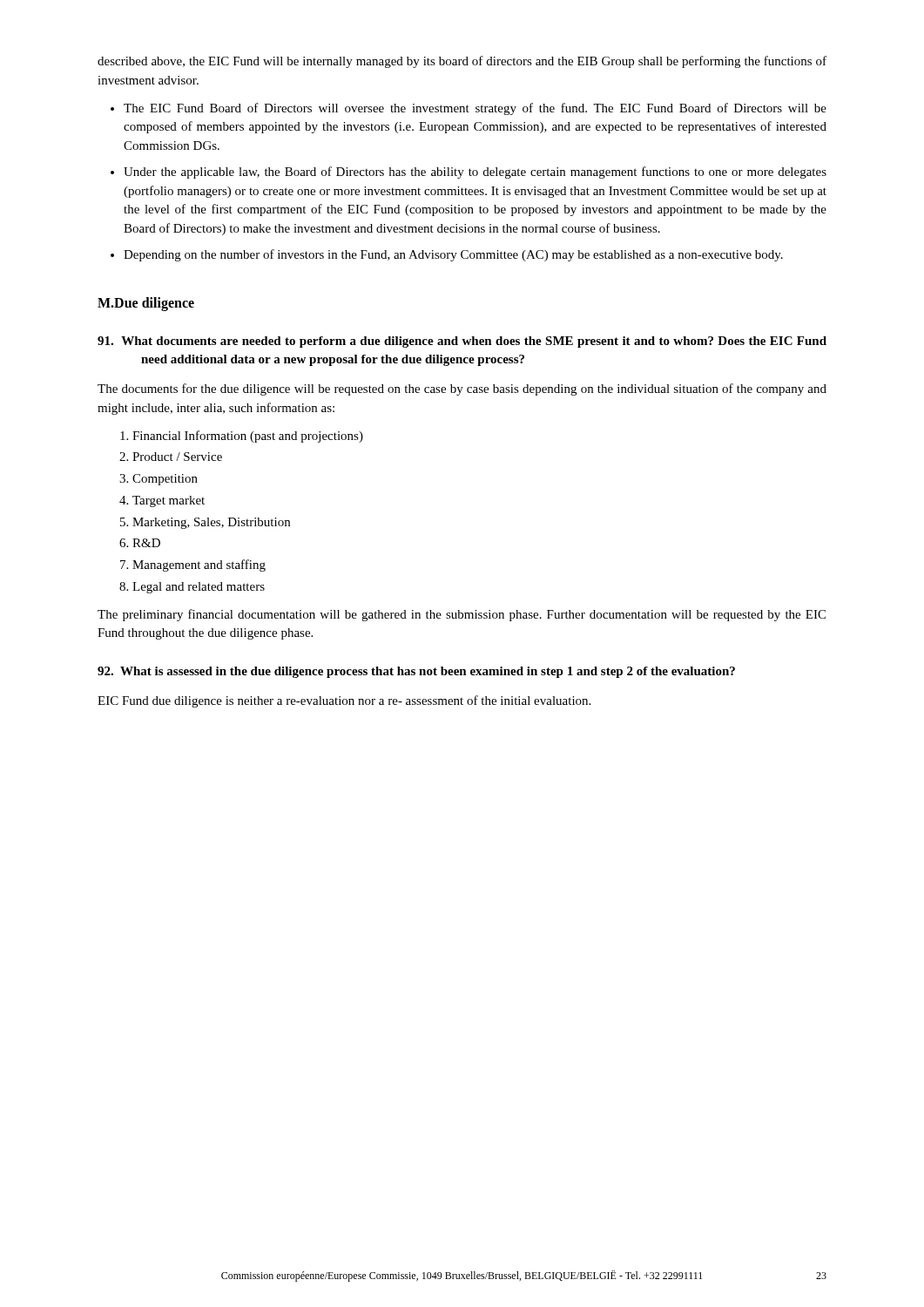Screen dimensions: 1307x924
Task: Click on the text block starting "The EIC Fund Board of Directors will oversee"
Action: pyautogui.click(x=475, y=127)
